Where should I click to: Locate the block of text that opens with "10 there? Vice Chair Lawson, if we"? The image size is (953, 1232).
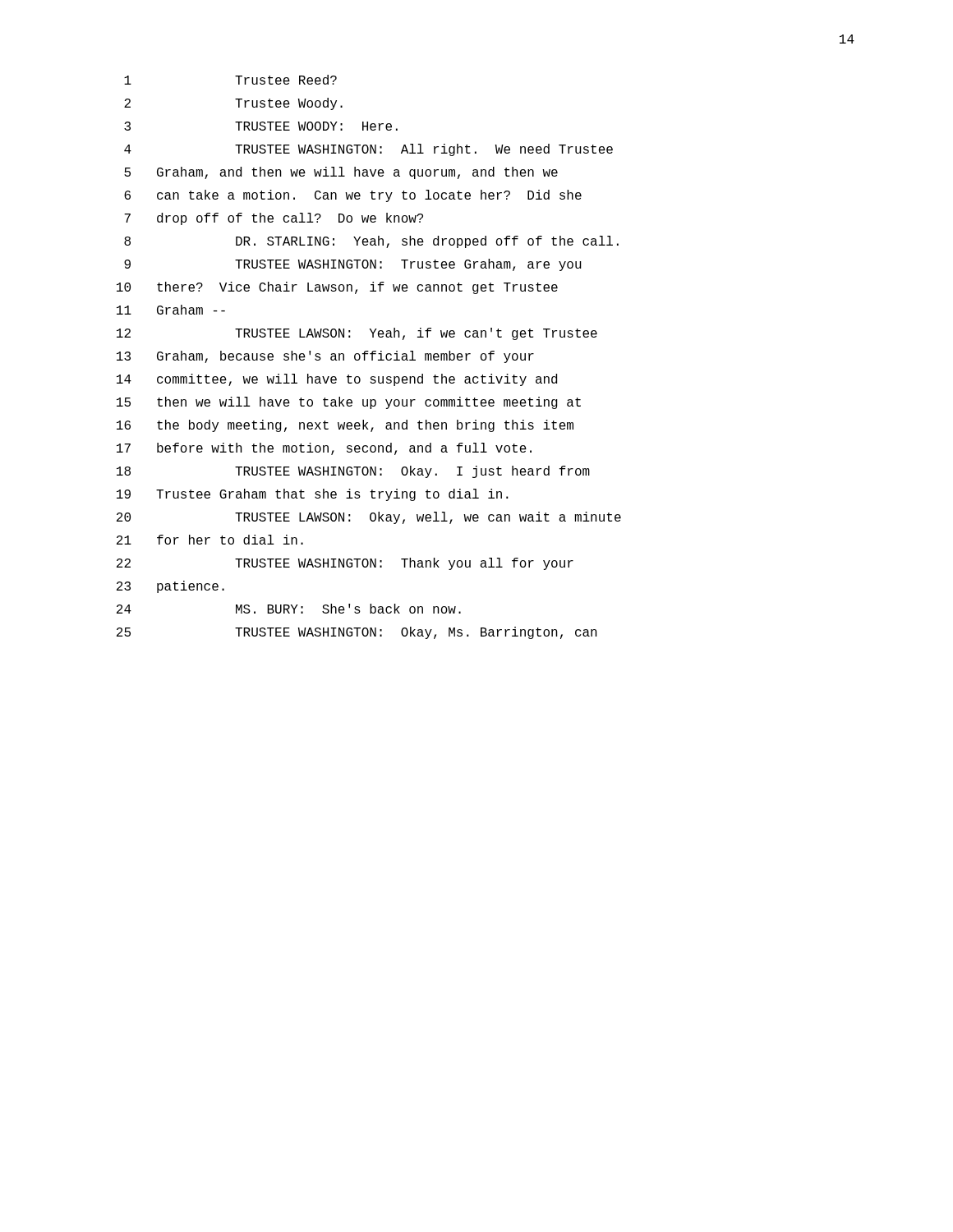point(320,288)
